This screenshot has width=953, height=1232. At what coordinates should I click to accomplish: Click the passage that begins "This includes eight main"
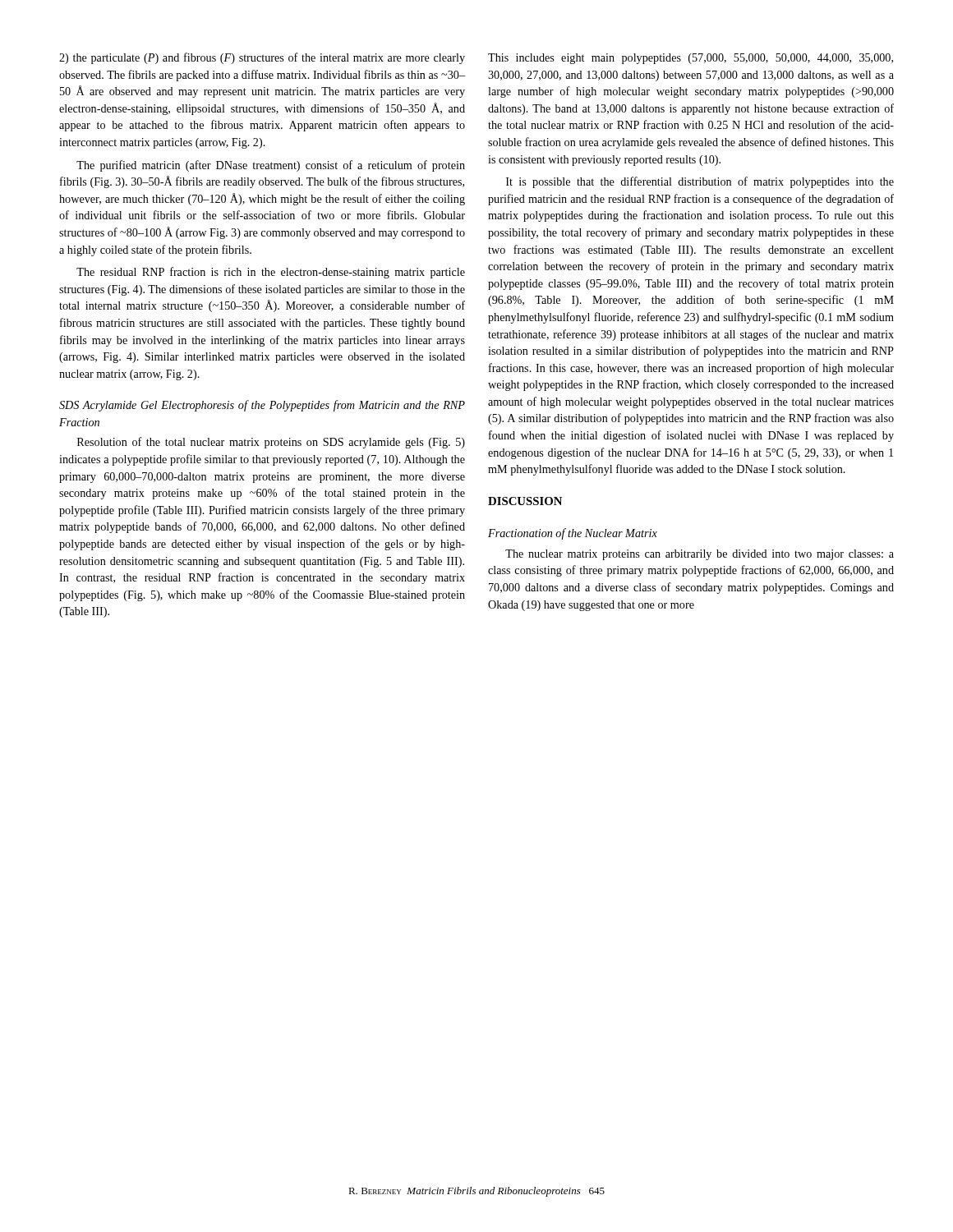[x=691, y=108]
